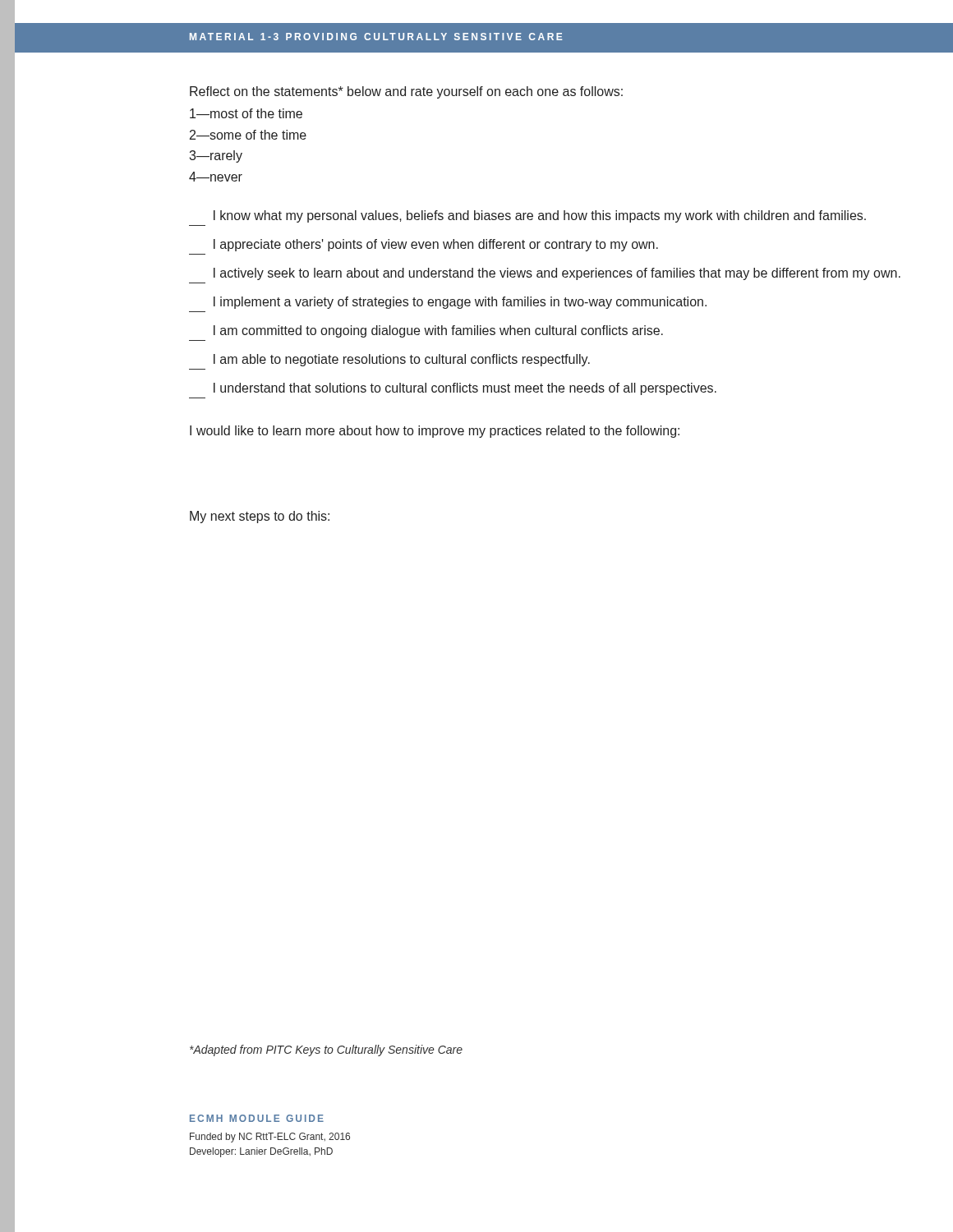Click on the text block containing "My next steps to"
Image resolution: width=953 pixels, height=1232 pixels.
point(260,517)
